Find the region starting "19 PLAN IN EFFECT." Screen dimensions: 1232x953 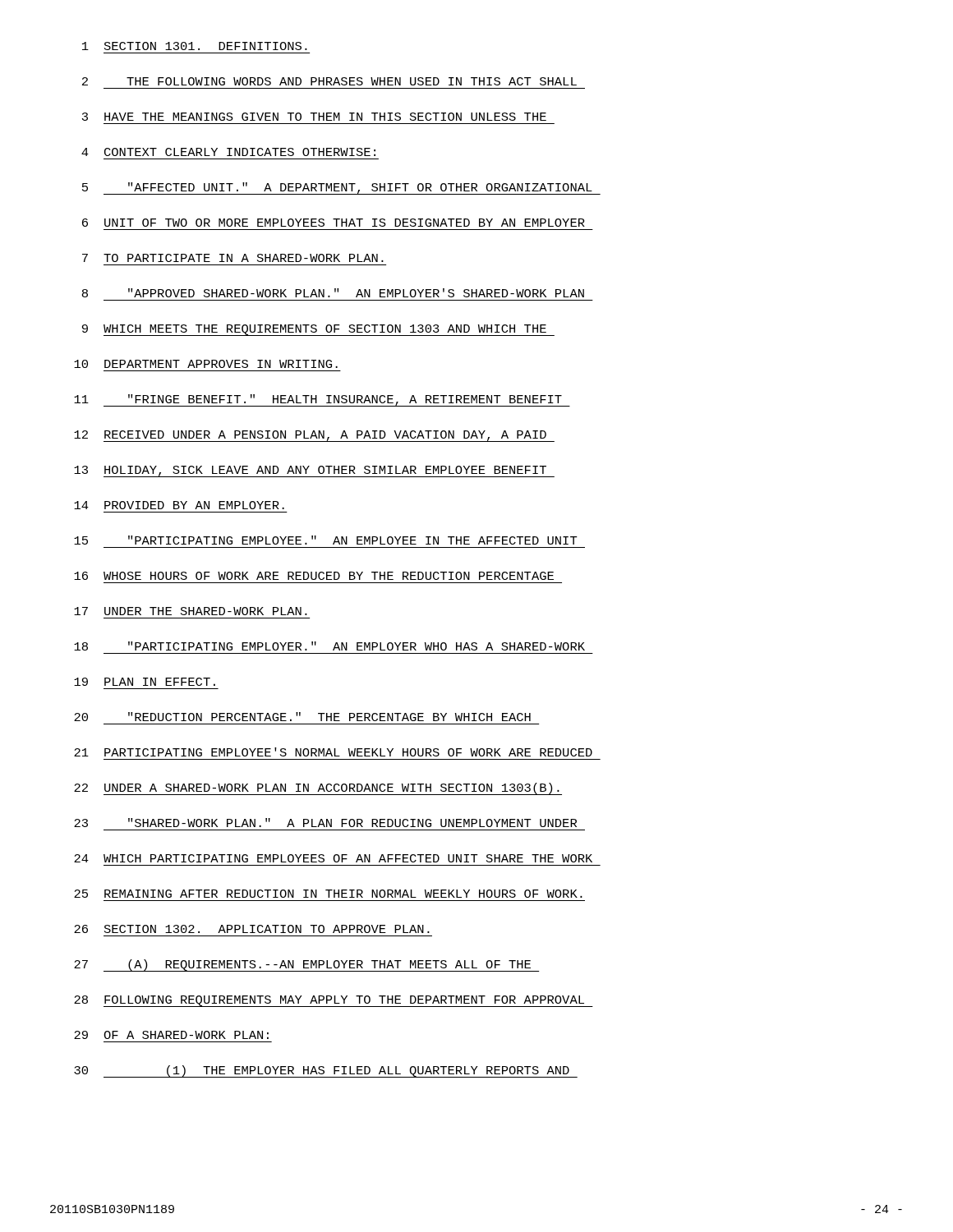[x=134, y=683]
